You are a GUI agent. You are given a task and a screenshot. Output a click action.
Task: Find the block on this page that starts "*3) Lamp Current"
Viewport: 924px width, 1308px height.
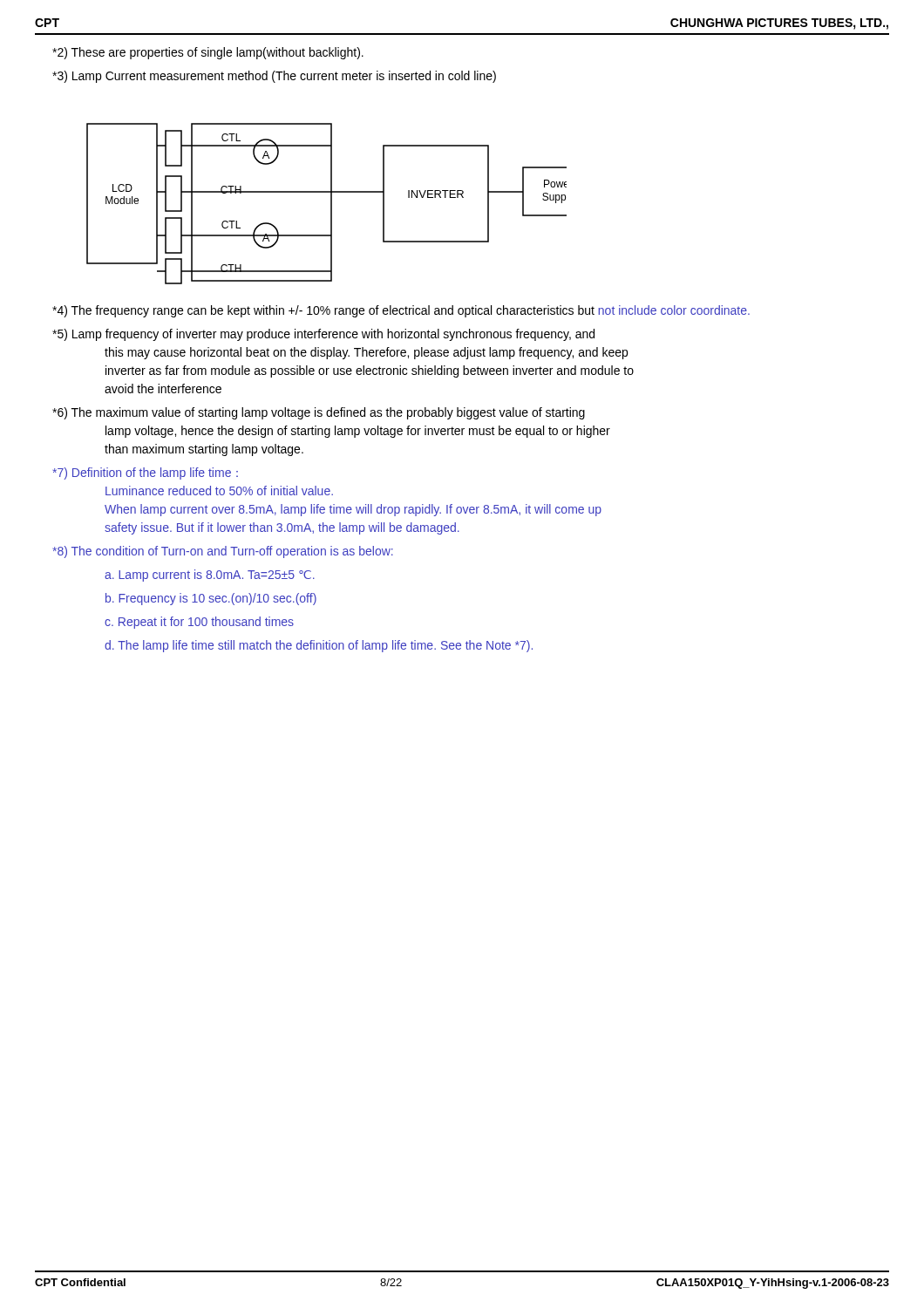274,76
